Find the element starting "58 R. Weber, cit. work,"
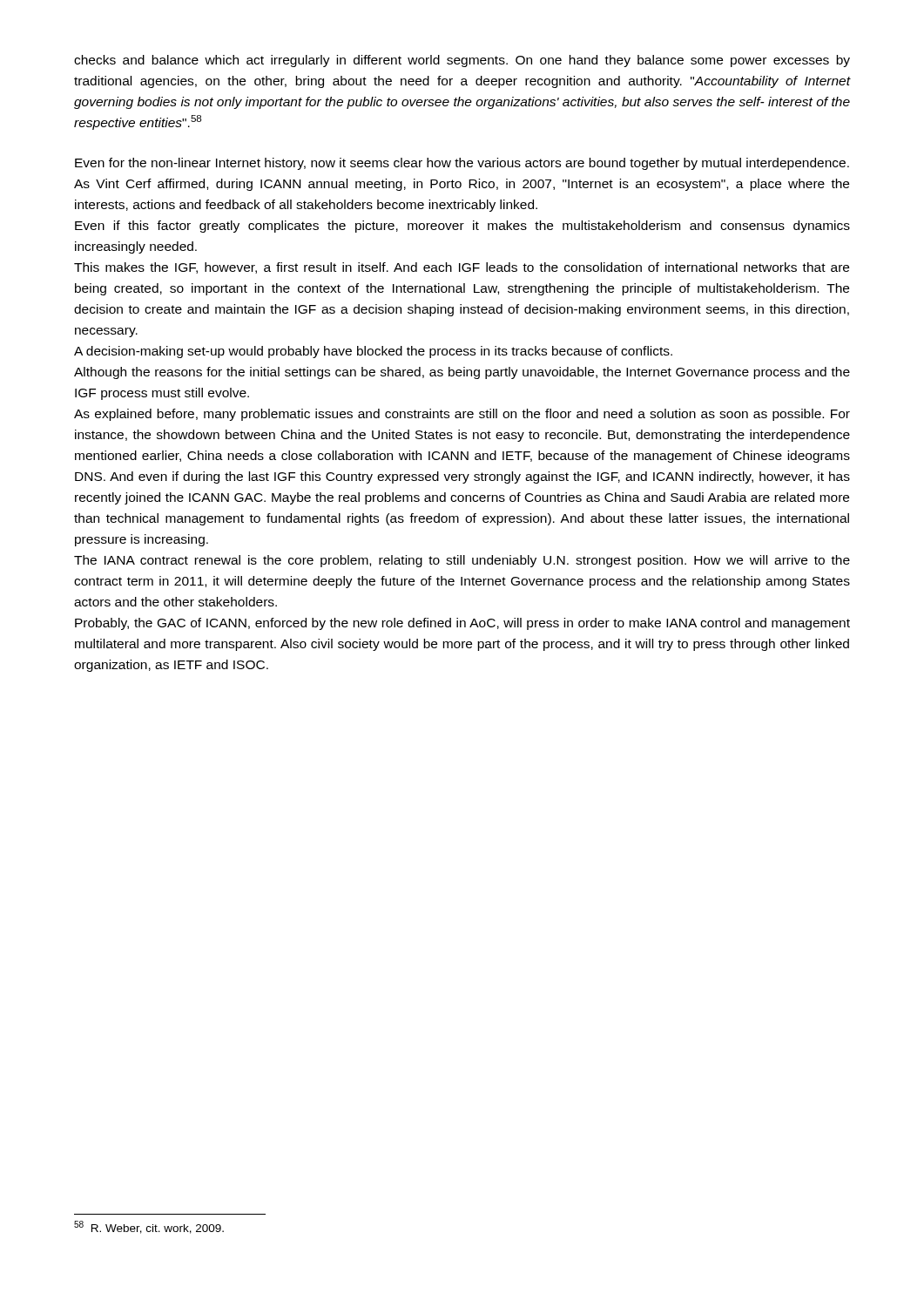The height and width of the screenshot is (1307, 924). coord(149,1228)
